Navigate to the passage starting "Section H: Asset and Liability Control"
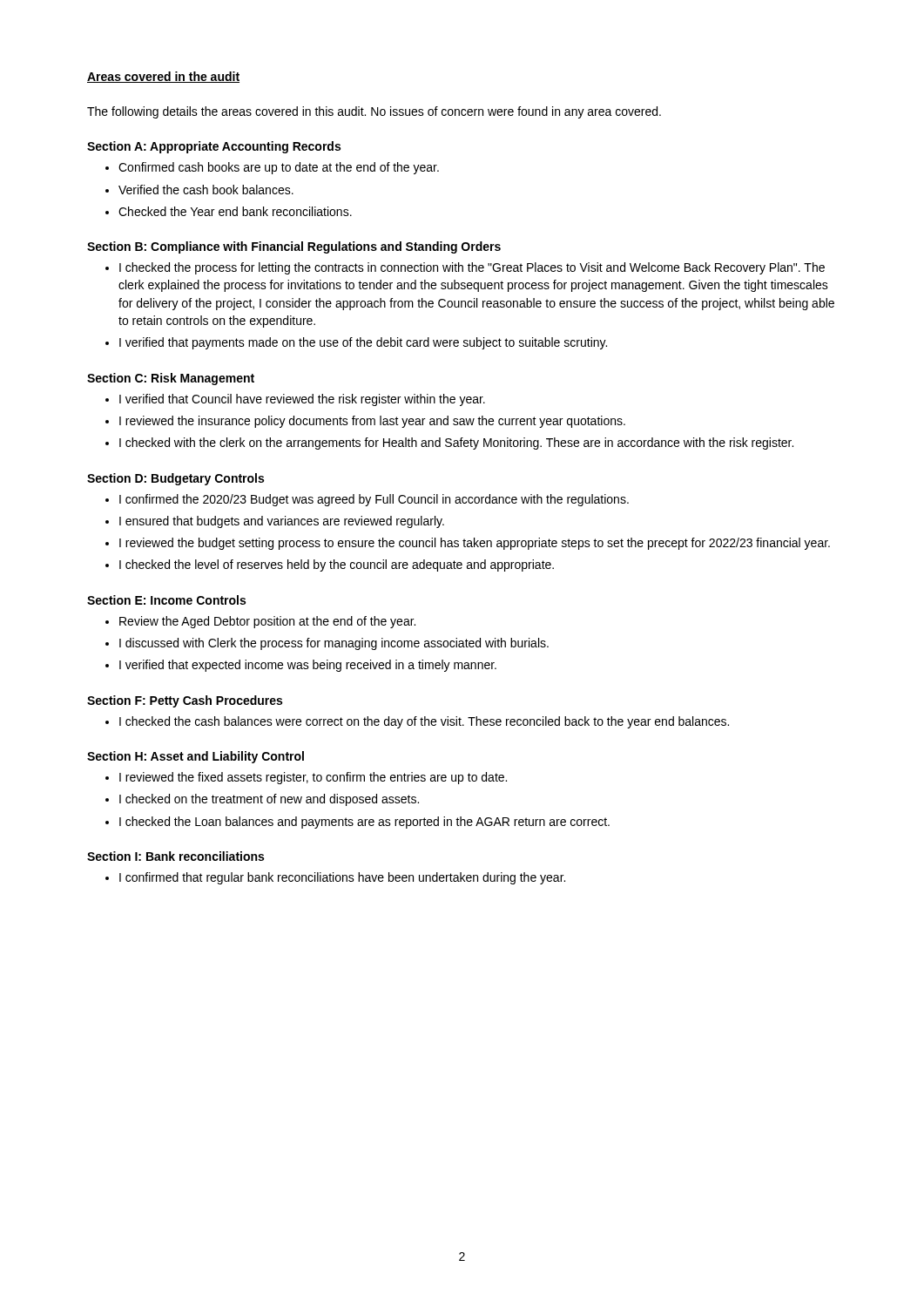This screenshot has height=1307, width=924. tap(196, 756)
